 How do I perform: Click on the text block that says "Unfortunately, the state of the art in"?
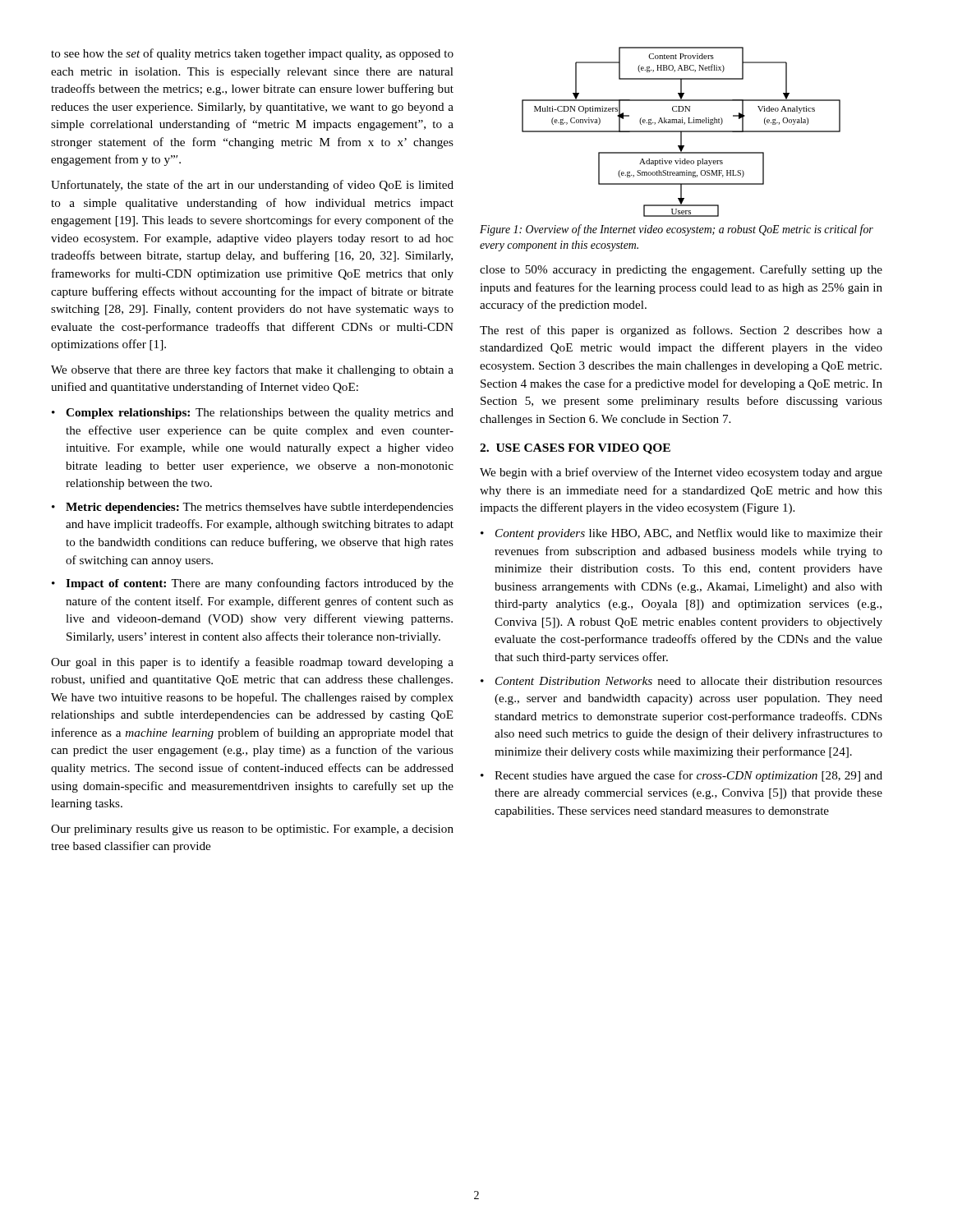252,264
